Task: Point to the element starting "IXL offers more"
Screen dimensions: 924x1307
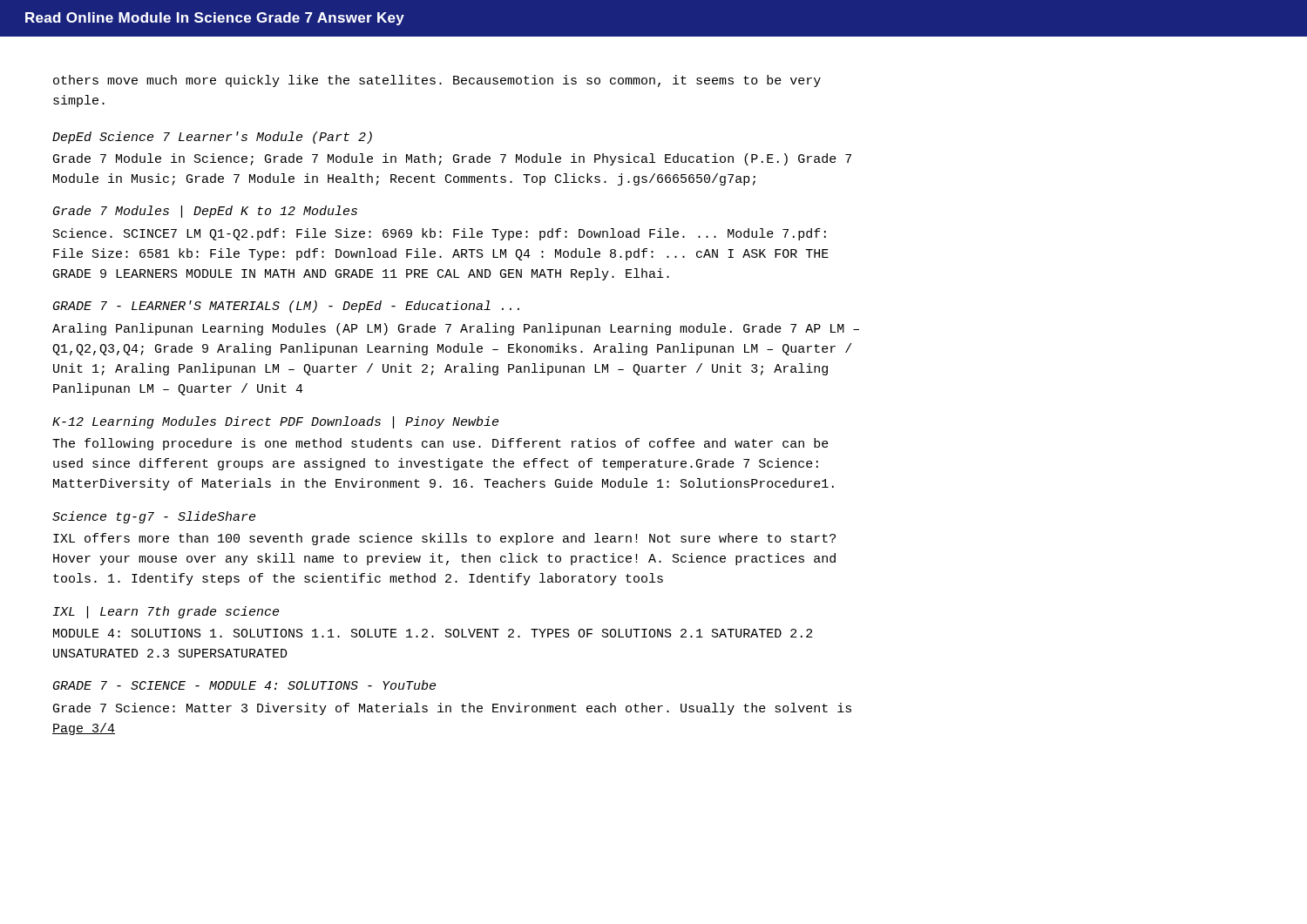Action: 444,560
